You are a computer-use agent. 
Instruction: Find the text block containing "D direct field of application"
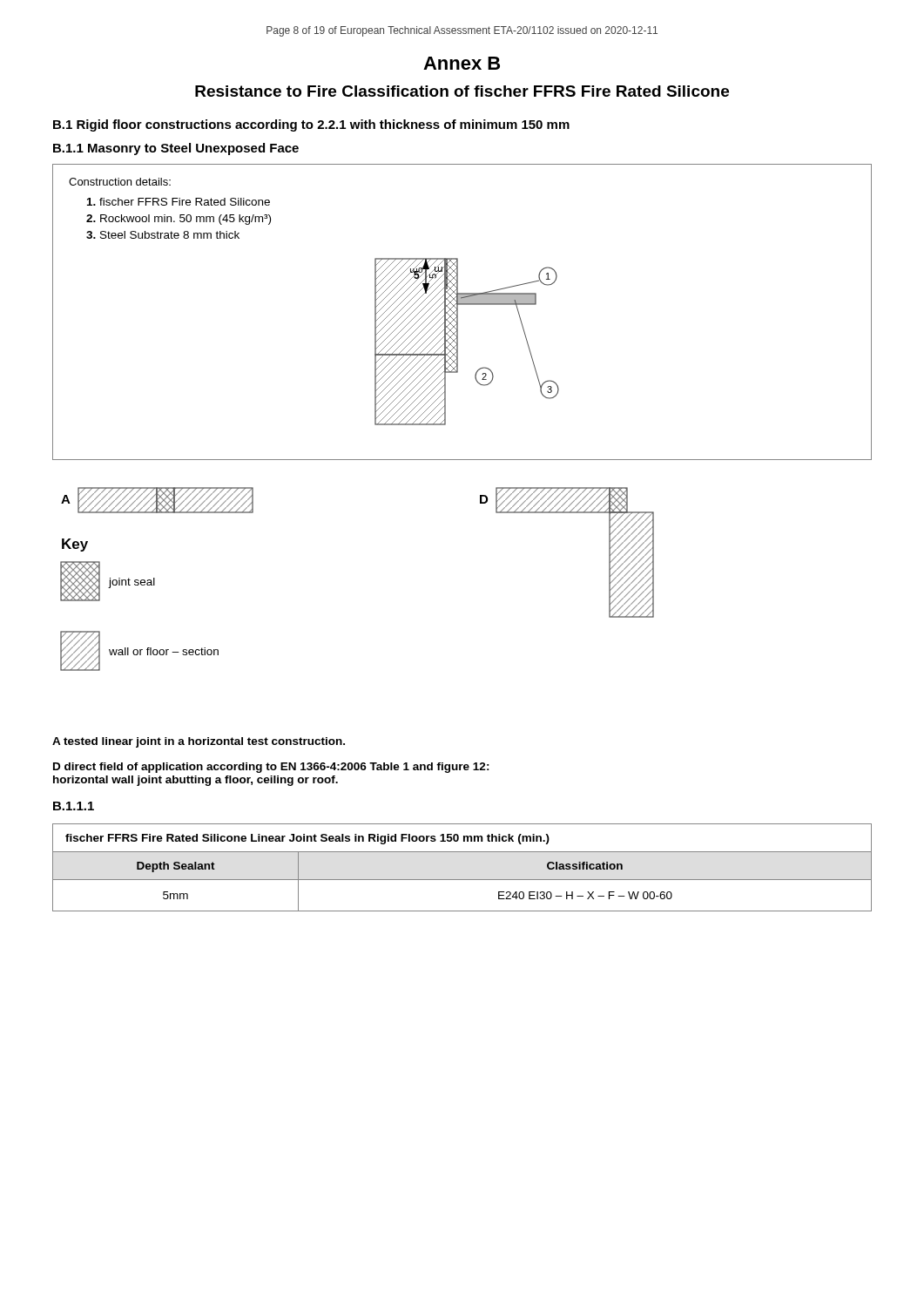(462, 773)
